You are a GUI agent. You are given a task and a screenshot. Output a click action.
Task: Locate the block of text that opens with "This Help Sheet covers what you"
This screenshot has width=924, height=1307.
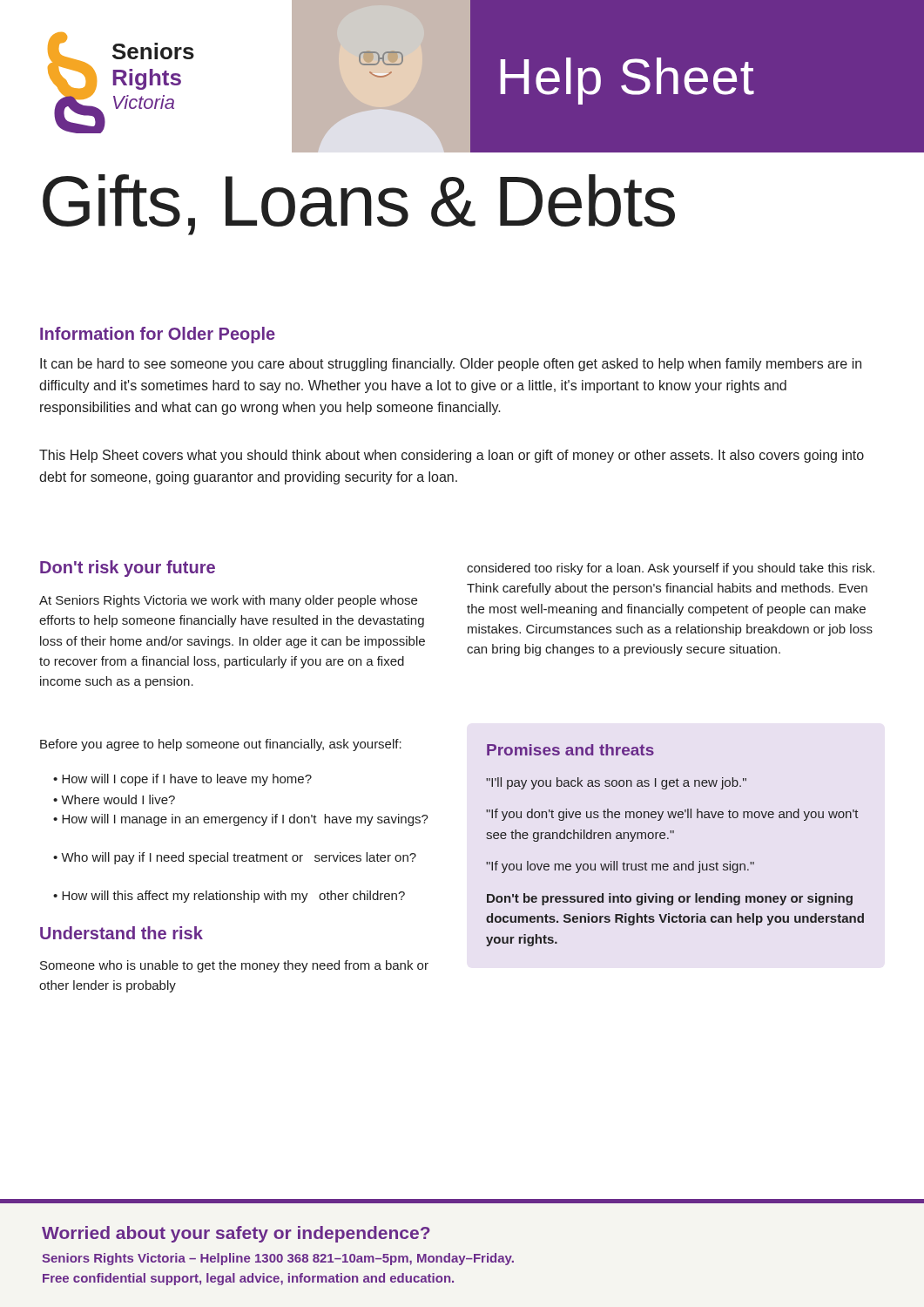pos(457,466)
